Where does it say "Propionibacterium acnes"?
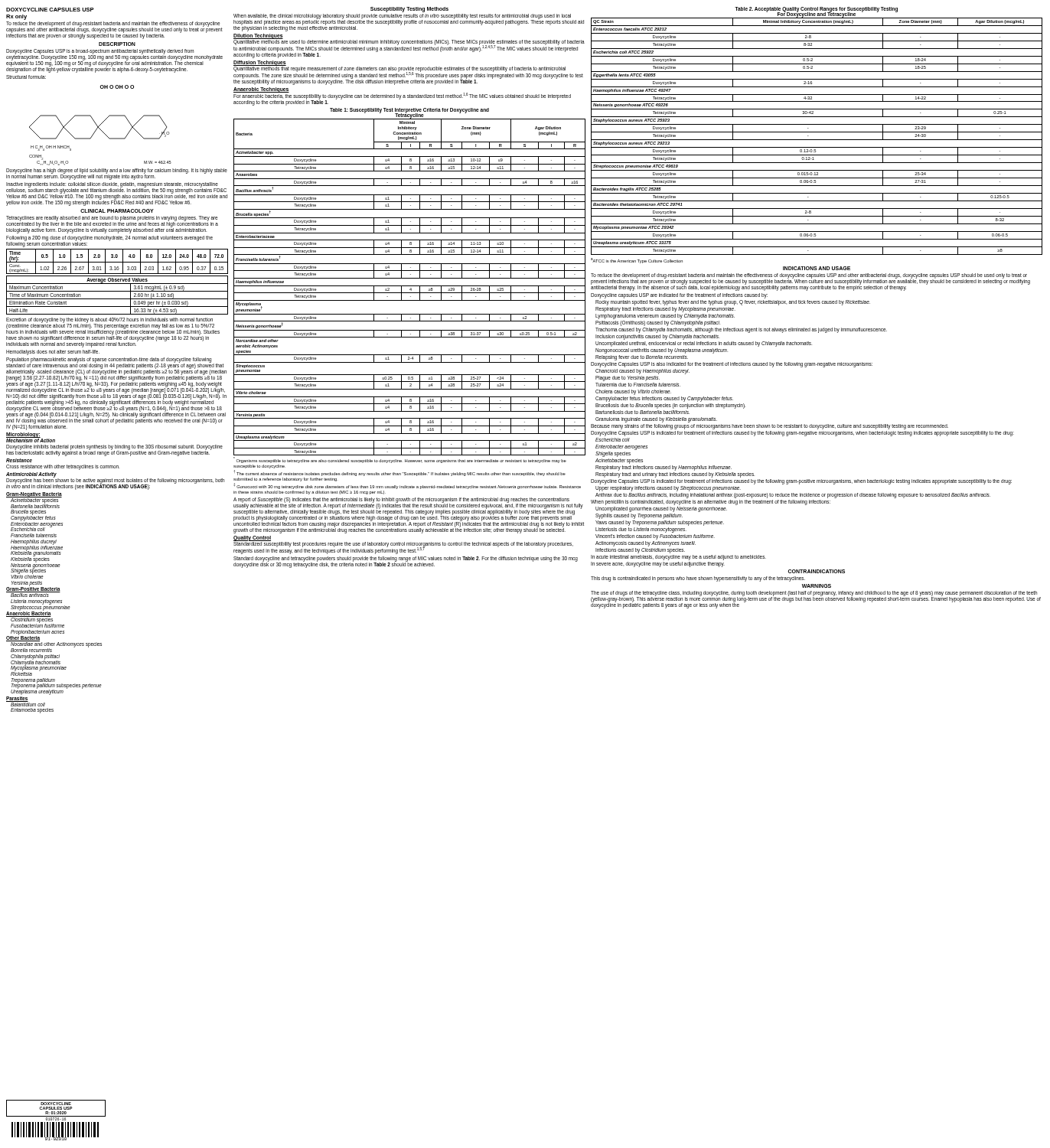1050x1148 pixels. click(x=38, y=632)
